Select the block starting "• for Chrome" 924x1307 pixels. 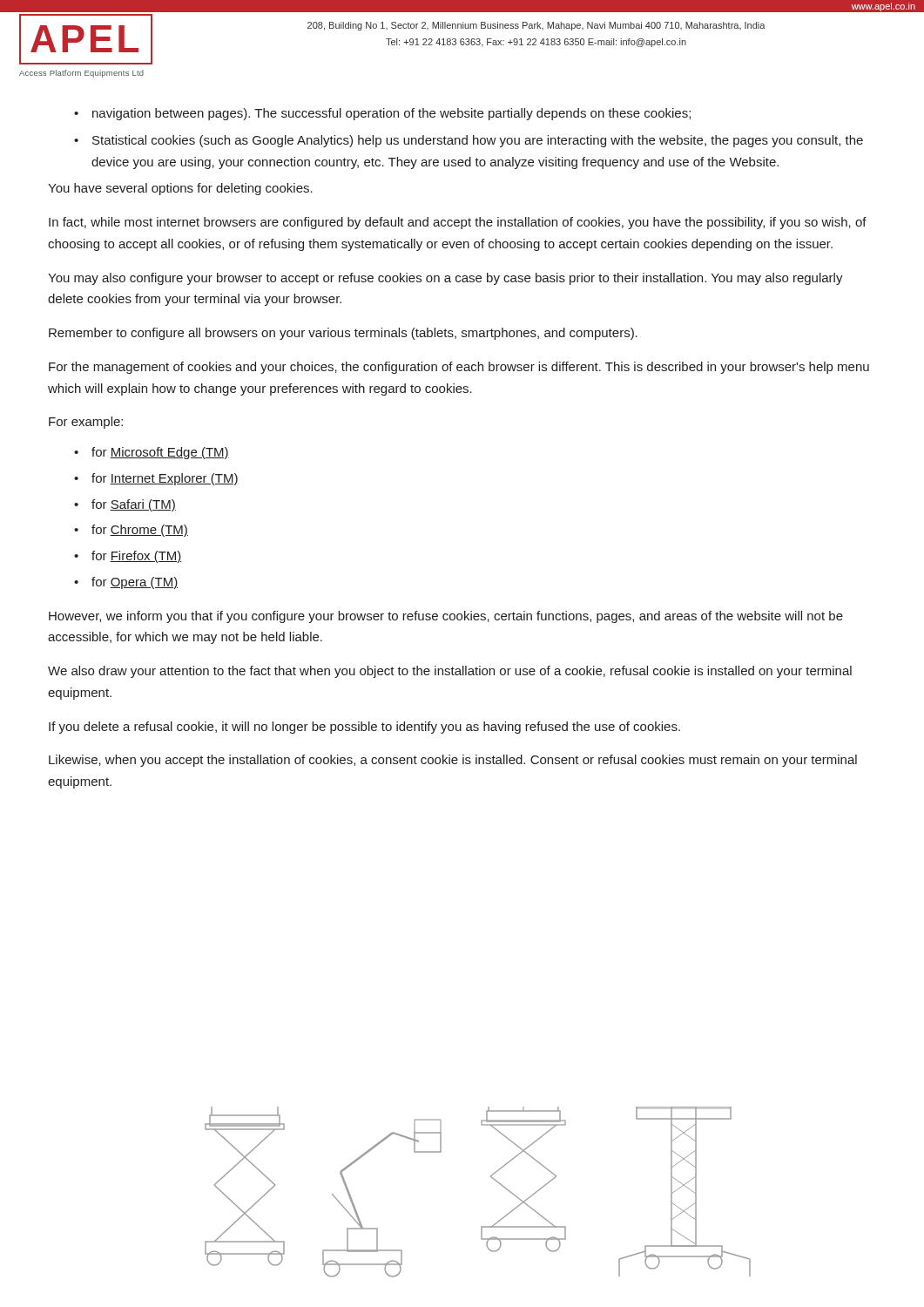click(x=131, y=530)
